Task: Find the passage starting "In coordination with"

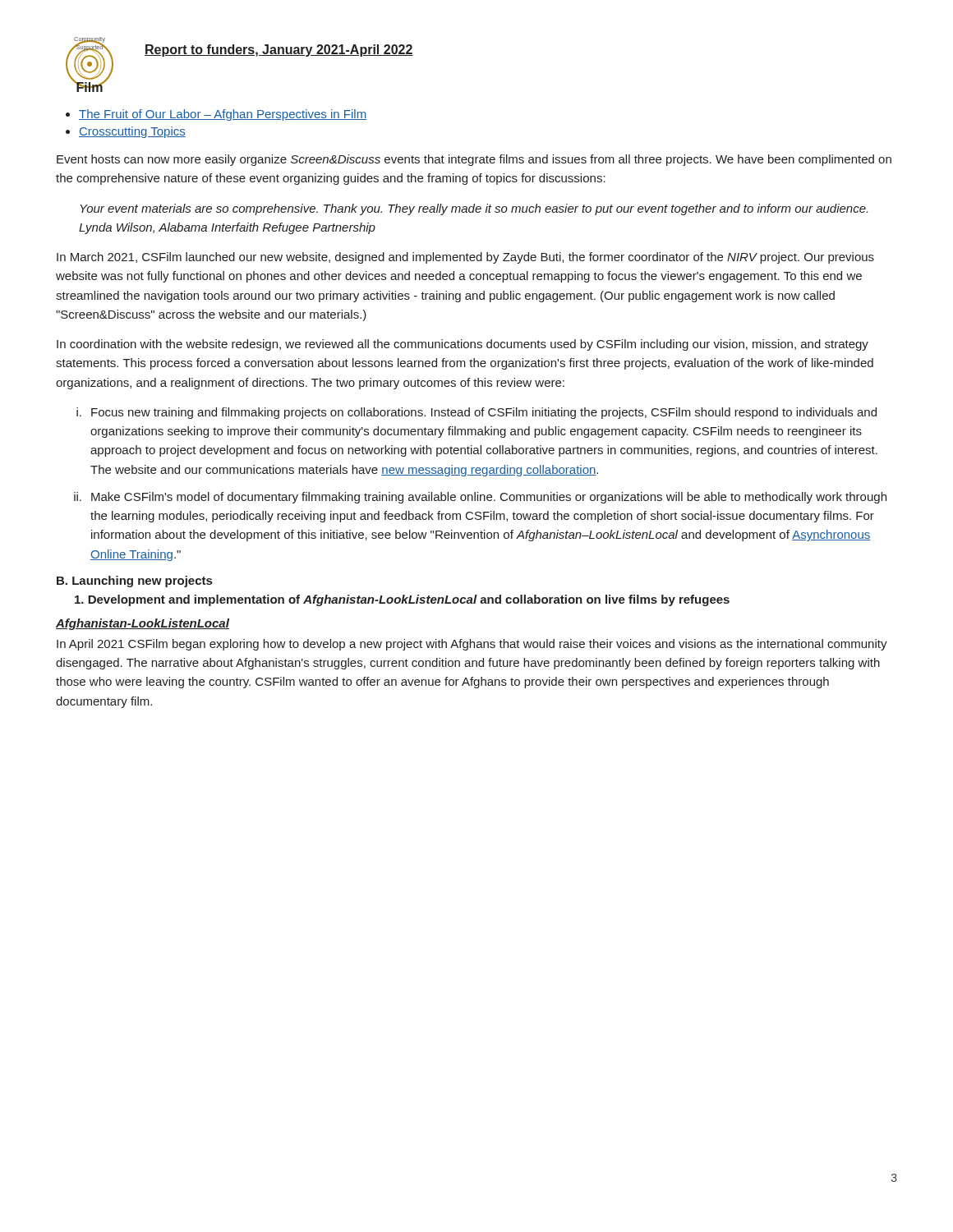Action: tap(465, 363)
